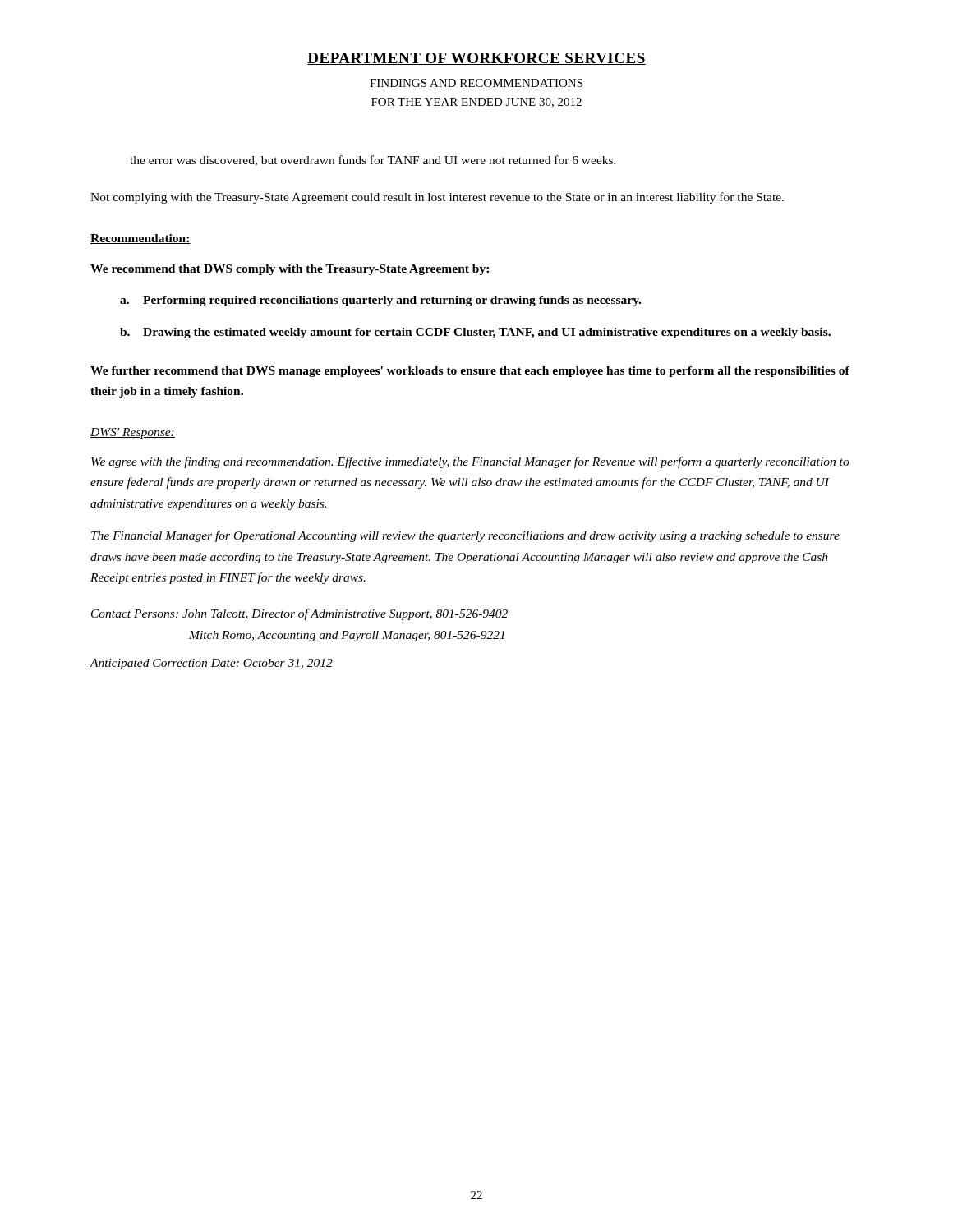The width and height of the screenshot is (953, 1232).
Task: Find the text starting "We recommend that DWS comply"
Action: click(290, 268)
